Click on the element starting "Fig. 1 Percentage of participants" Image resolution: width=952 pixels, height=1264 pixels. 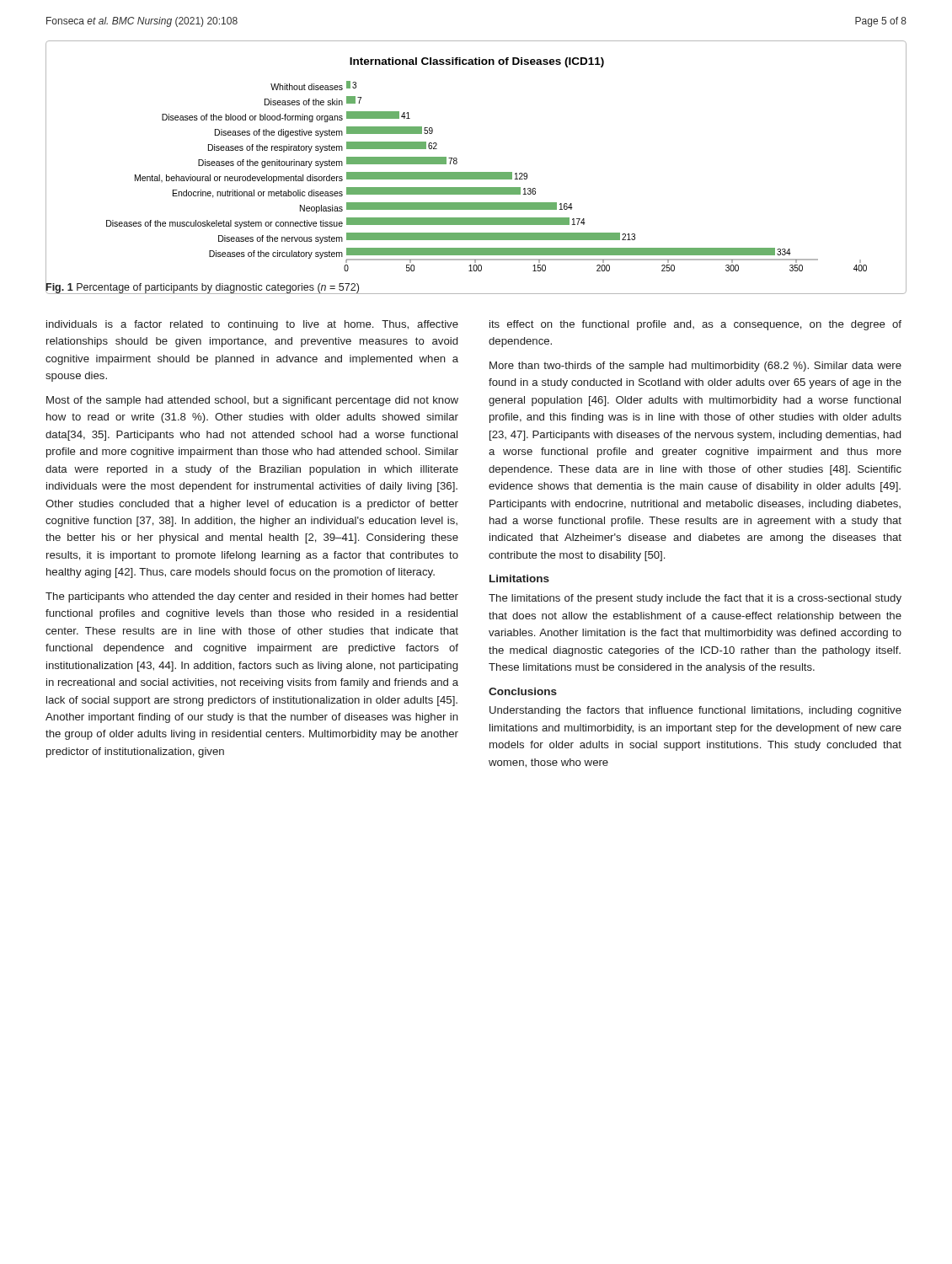pos(203,287)
